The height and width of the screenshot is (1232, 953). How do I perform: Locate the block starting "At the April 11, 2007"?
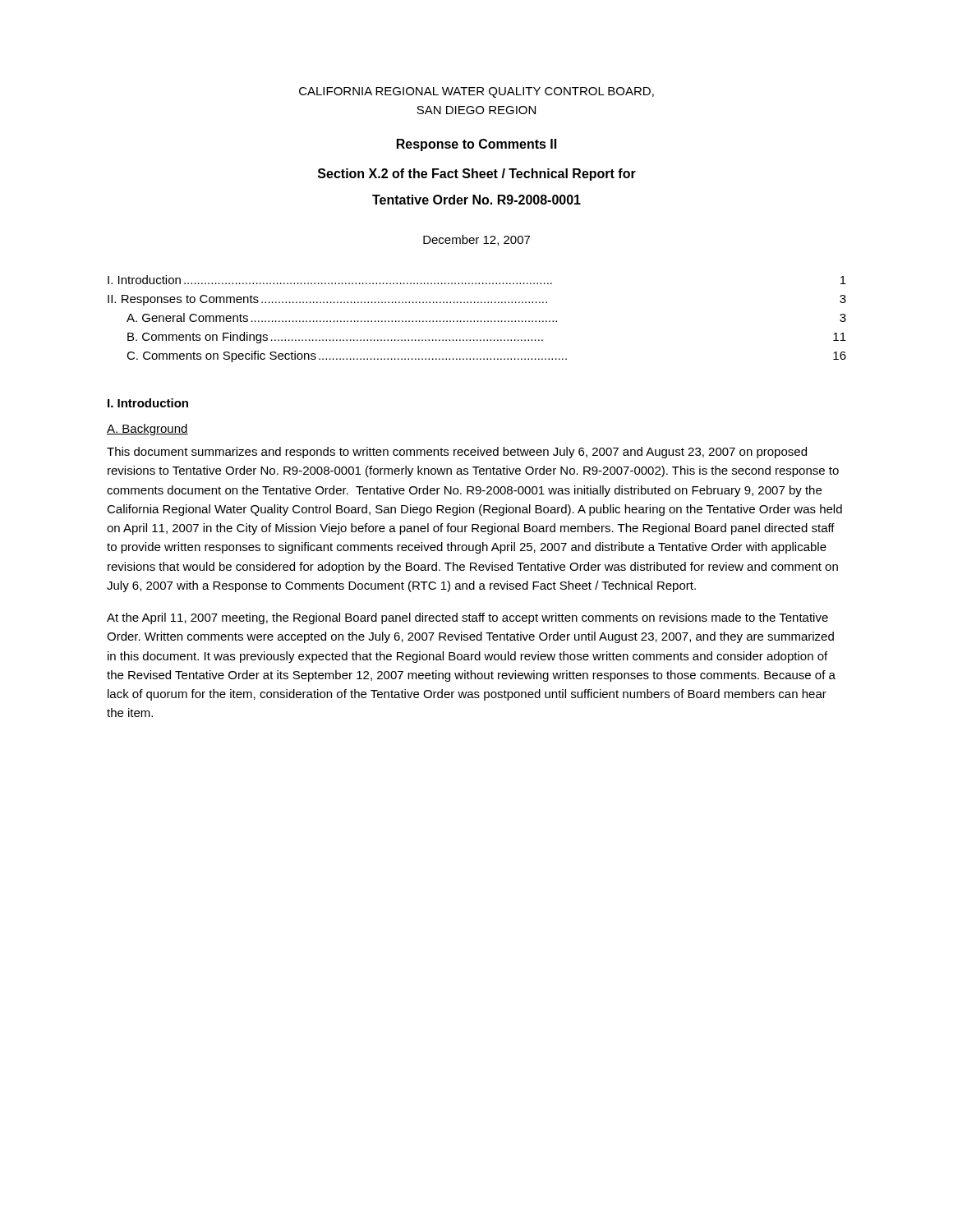click(x=471, y=665)
